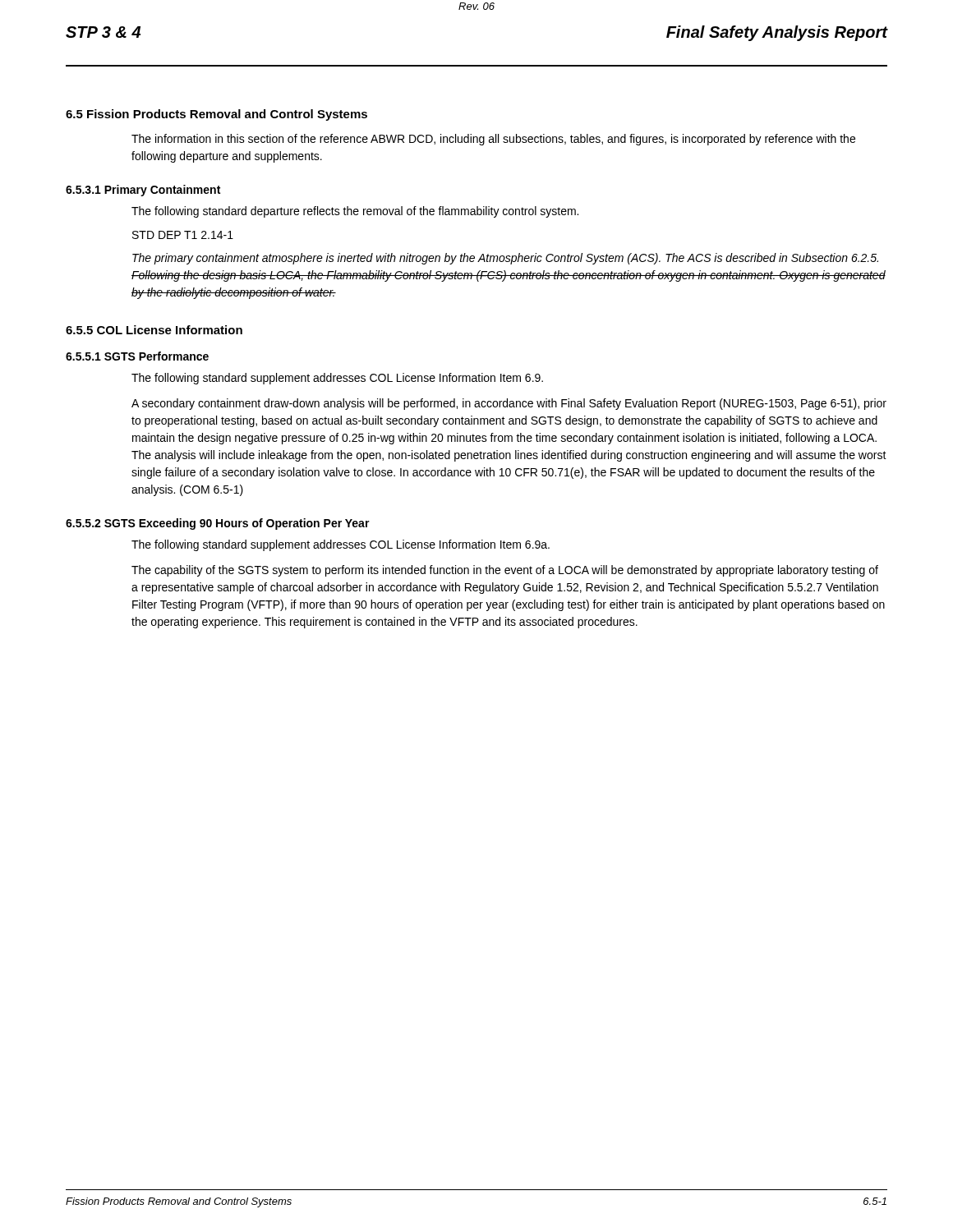Screen dimensions: 1232x953
Task: Locate the section header that opens with "6.5 Fission Products Removal"
Action: click(x=217, y=114)
